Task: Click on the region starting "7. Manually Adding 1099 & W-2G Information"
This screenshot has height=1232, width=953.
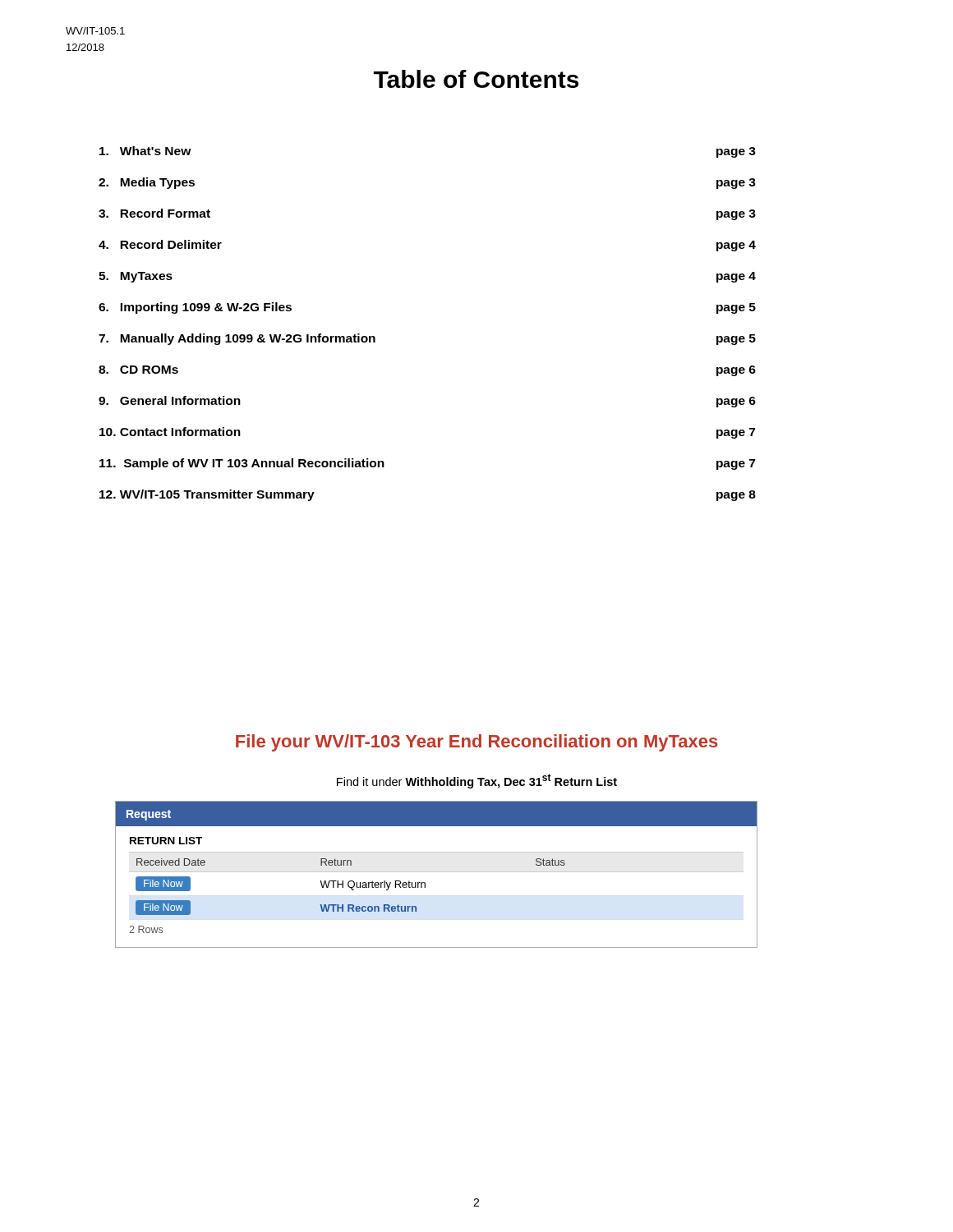Action: 239,339
